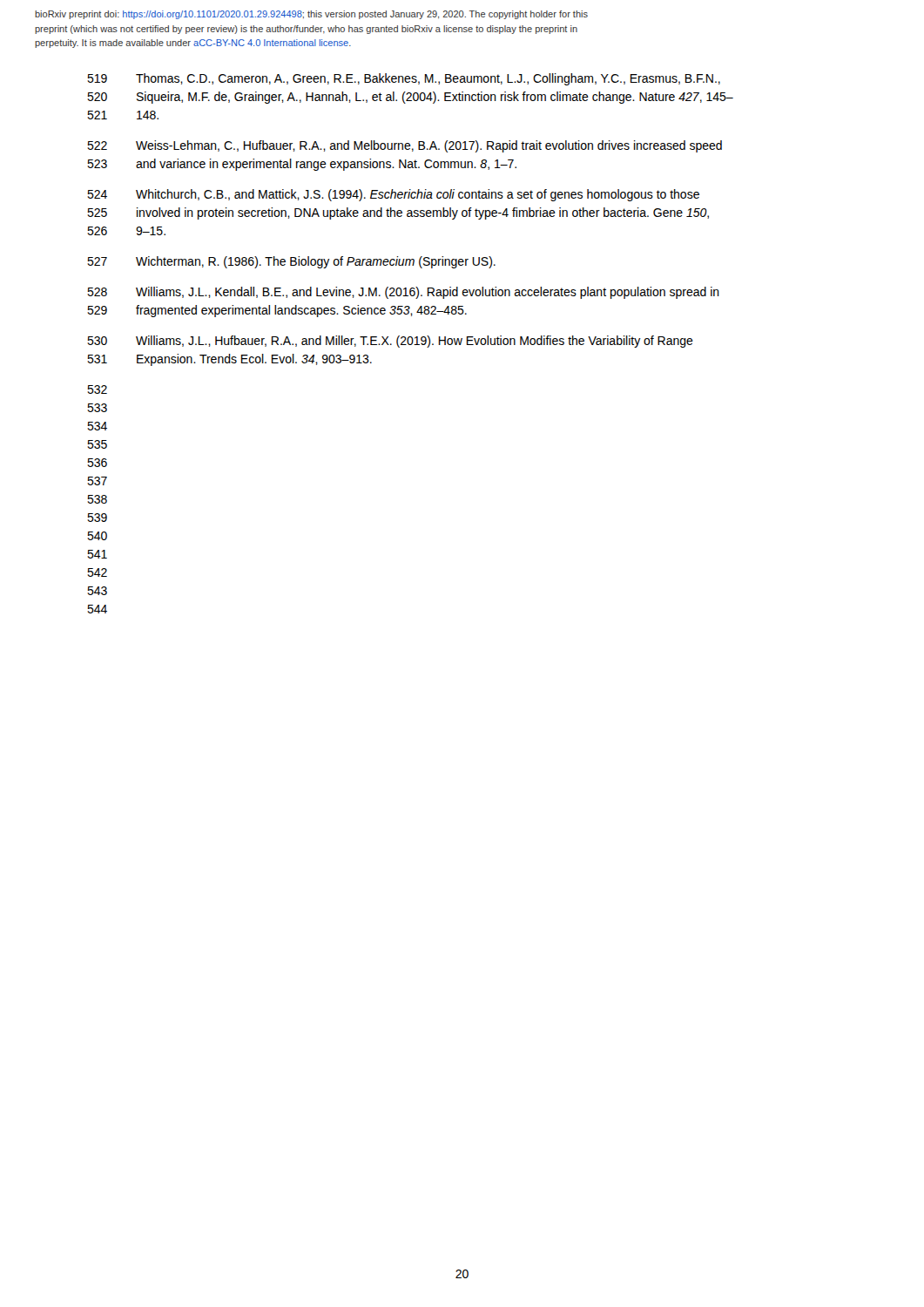Select the block starting "519 Thomas, C.D., Cameron, A.,"
The height and width of the screenshot is (1307, 924).
tap(479, 79)
